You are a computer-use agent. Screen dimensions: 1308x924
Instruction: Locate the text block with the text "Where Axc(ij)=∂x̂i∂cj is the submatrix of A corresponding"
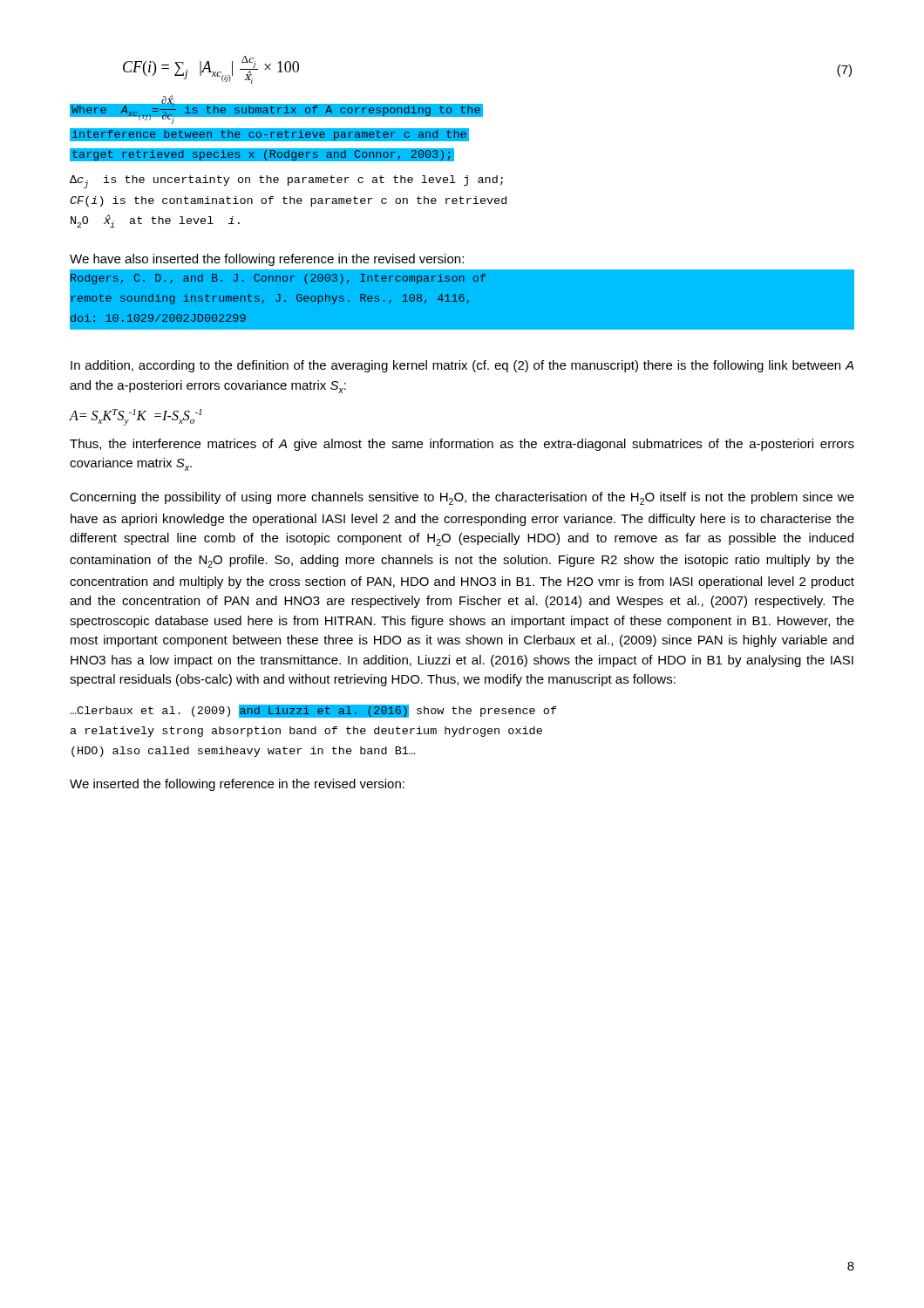(x=276, y=128)
